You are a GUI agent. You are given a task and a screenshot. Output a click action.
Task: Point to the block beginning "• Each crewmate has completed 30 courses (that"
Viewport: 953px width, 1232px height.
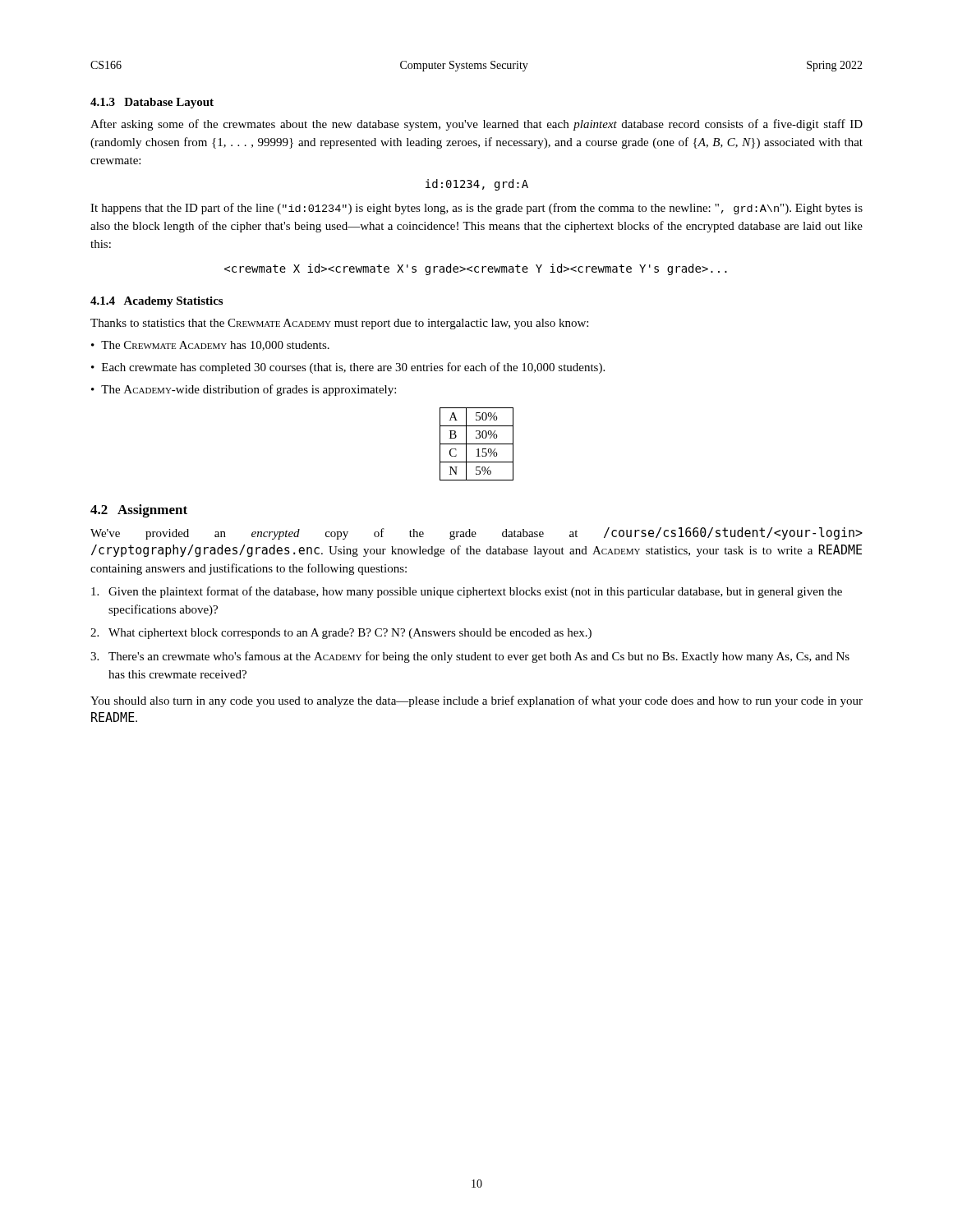tap(348, 368)
